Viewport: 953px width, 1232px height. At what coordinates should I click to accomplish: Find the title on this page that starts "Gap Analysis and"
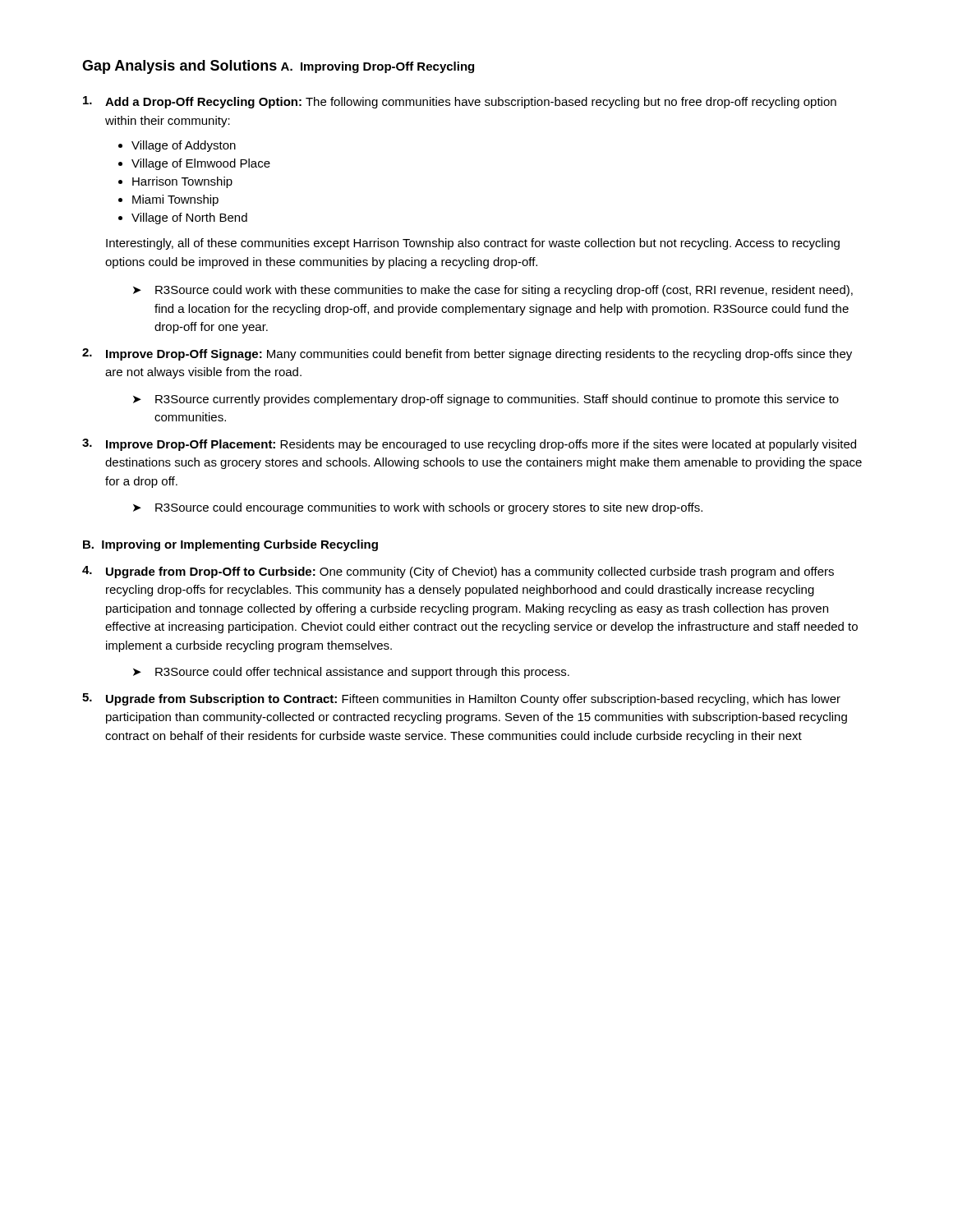click(x=180, y=66)
